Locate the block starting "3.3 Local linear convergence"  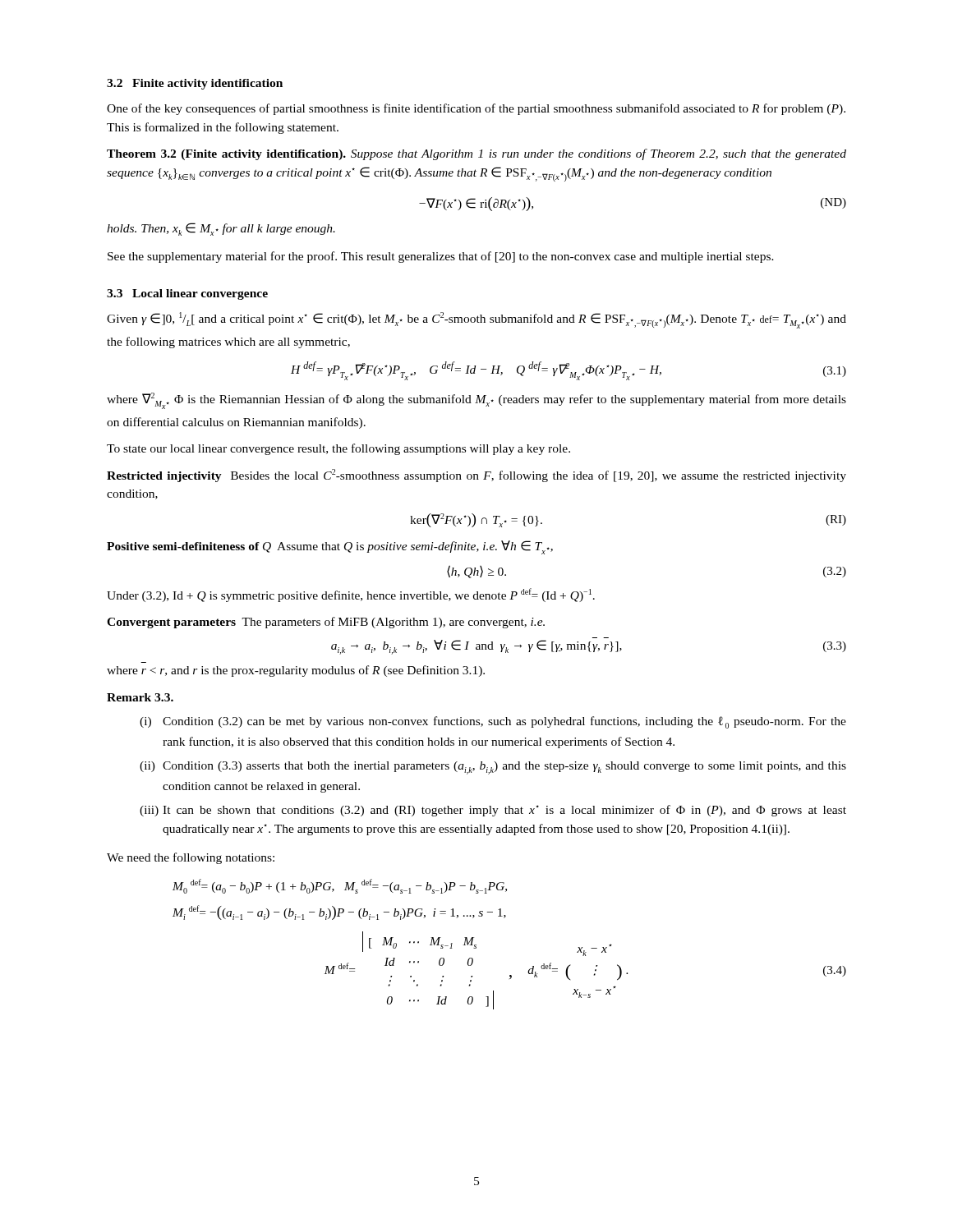pyautogui.click(x=187, y=293)
